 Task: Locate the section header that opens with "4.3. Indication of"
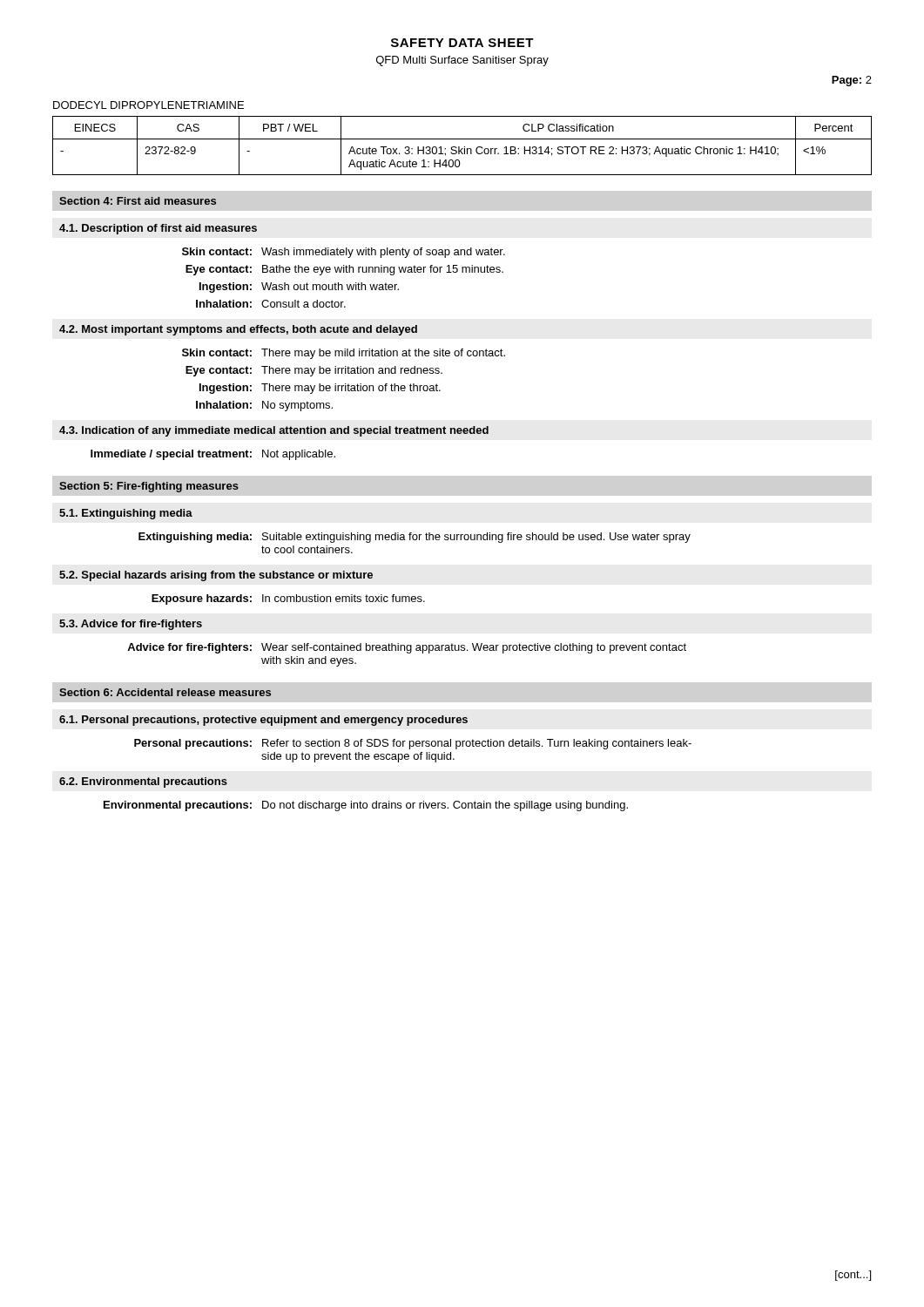coord(274,430)
